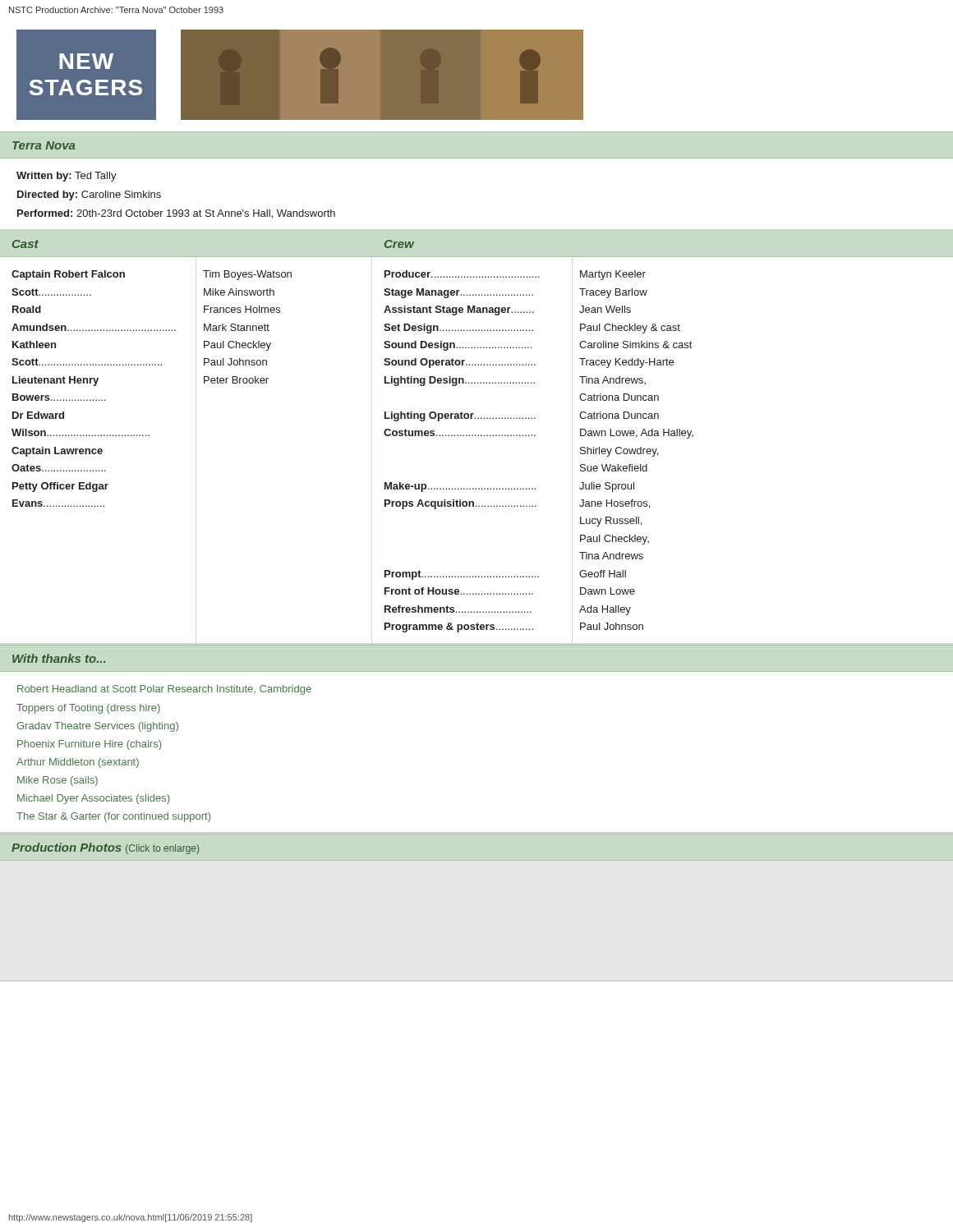This screenshot has width=953, height=1232.
Task: Where does it say "With thanks to..."?
Action: pos(59,659)
